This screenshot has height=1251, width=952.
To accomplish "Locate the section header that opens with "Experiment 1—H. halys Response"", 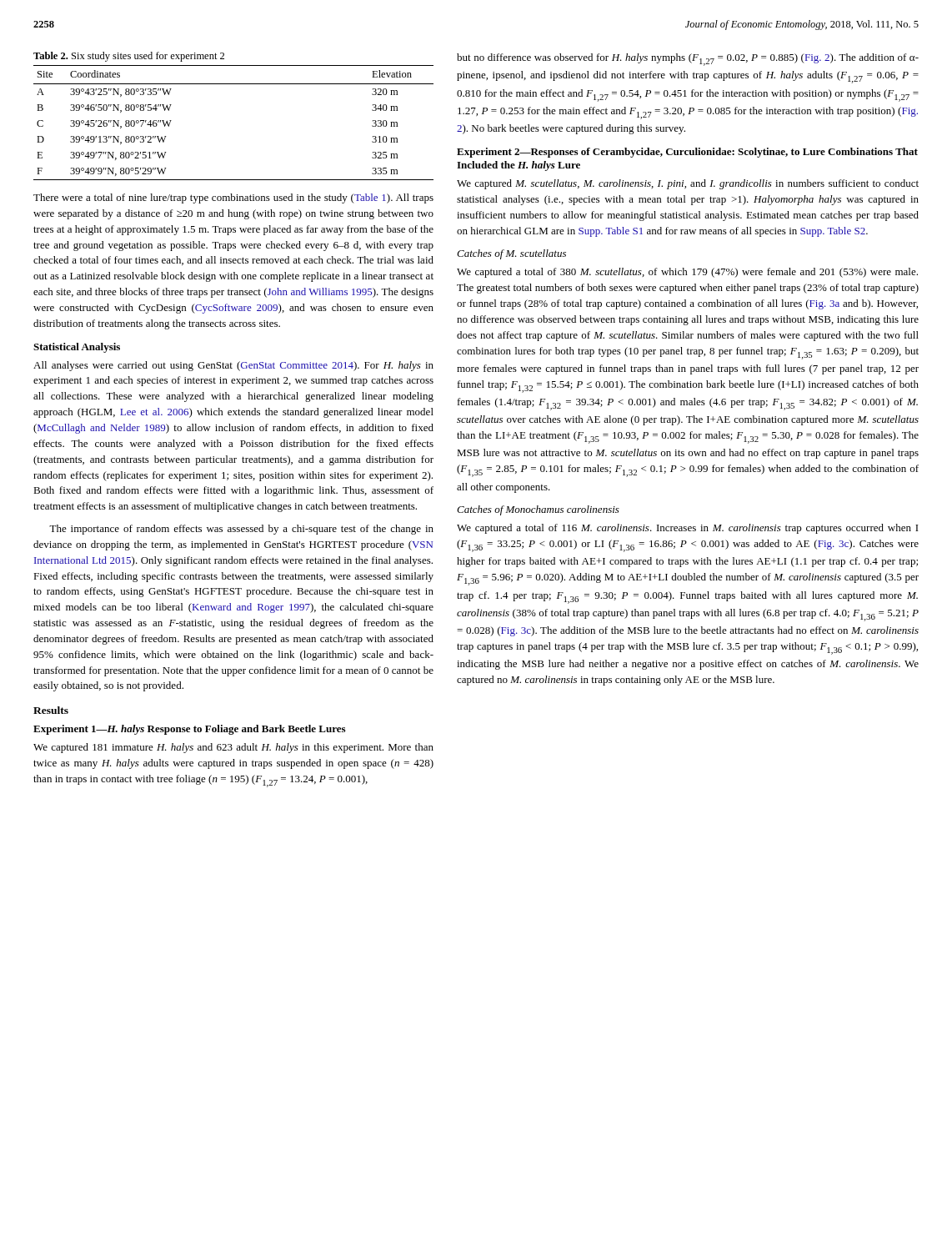I will pyautogui.click(x=189, y=729).
